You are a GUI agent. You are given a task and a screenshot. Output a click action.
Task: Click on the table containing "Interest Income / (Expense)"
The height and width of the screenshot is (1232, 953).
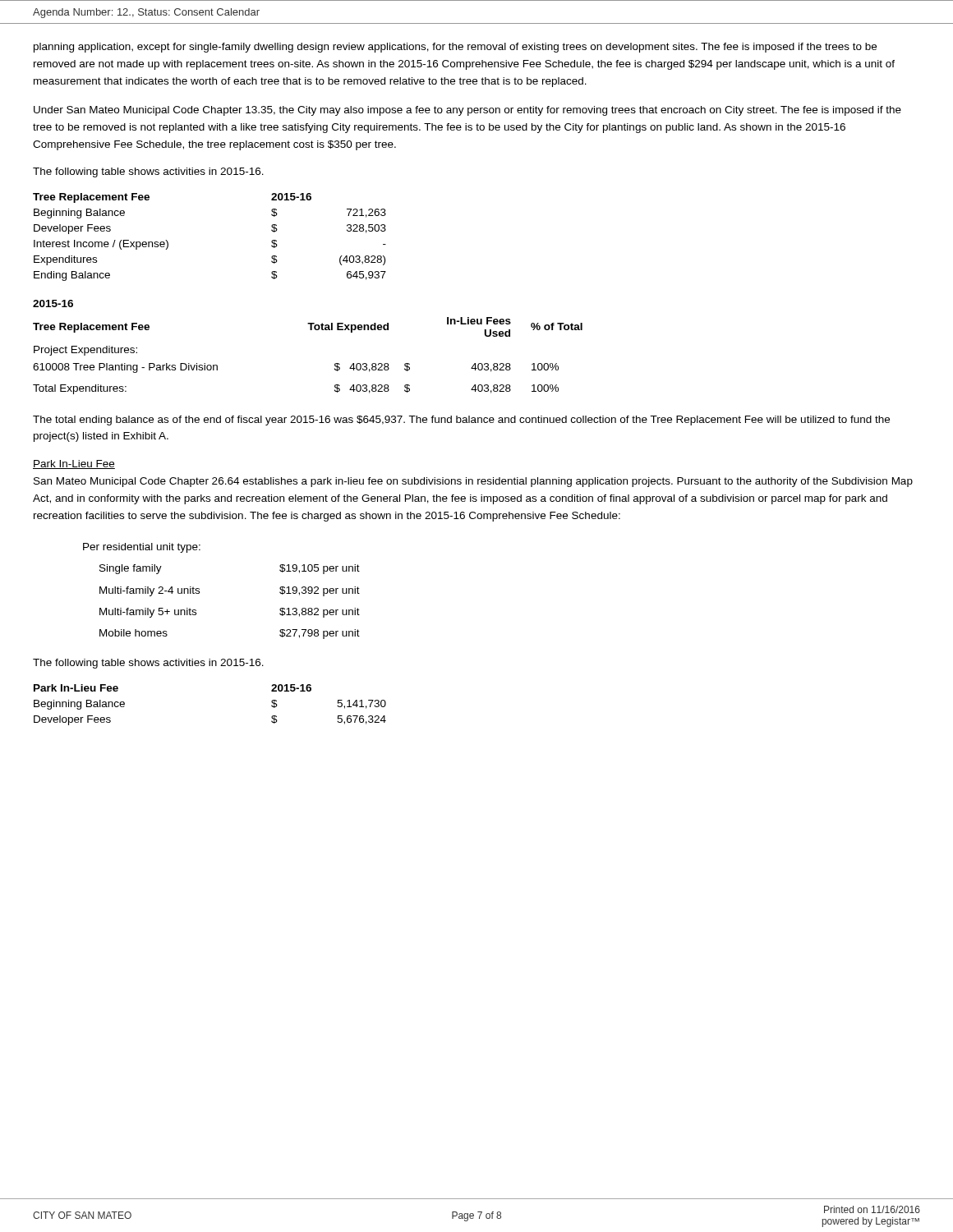tap(476, 235)
